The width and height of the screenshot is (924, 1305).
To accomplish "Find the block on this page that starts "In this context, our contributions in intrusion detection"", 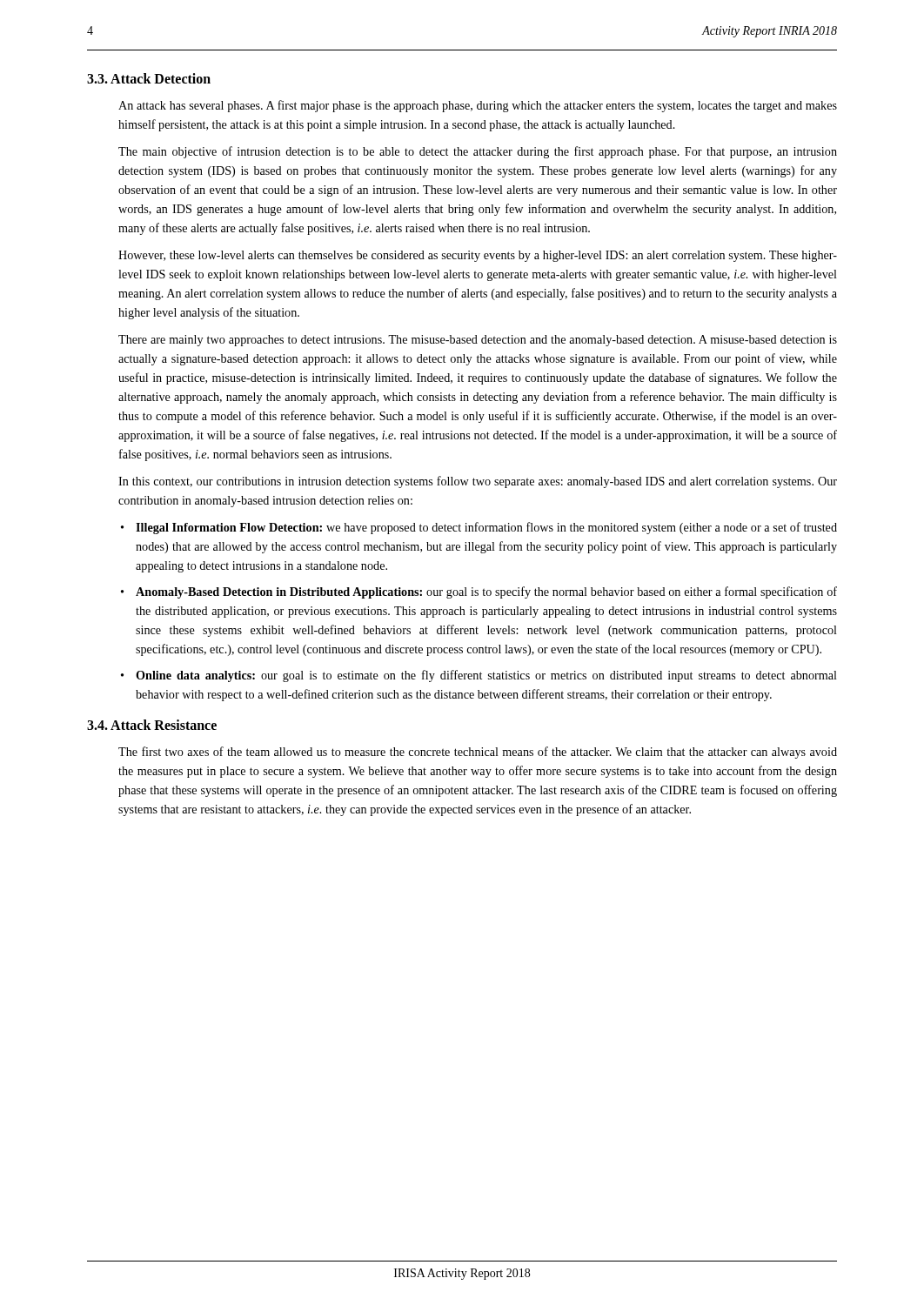I will [478, 491].
